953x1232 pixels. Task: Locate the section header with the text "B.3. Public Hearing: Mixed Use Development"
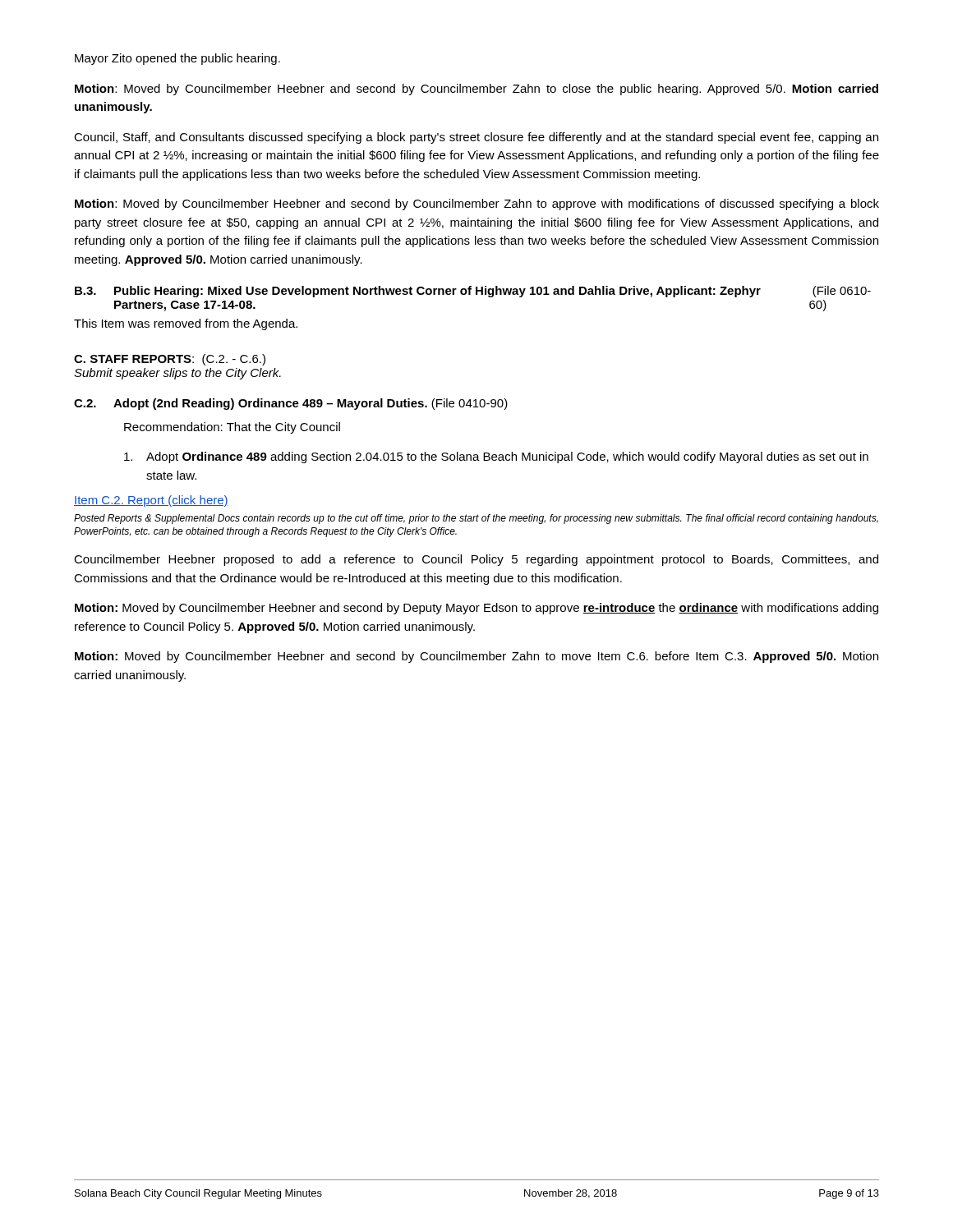476,297
